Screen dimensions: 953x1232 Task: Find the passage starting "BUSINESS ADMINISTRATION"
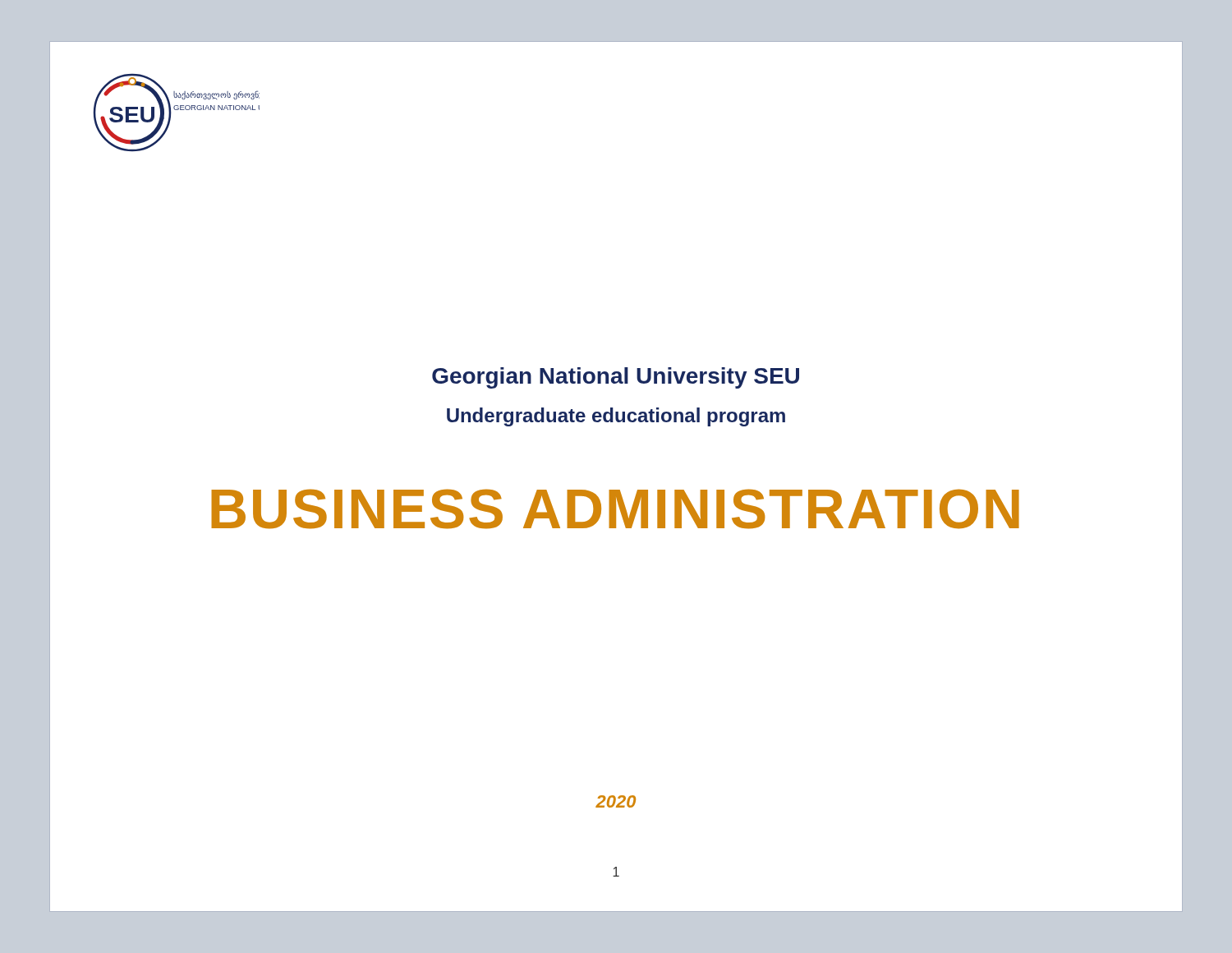click(616, 509)
